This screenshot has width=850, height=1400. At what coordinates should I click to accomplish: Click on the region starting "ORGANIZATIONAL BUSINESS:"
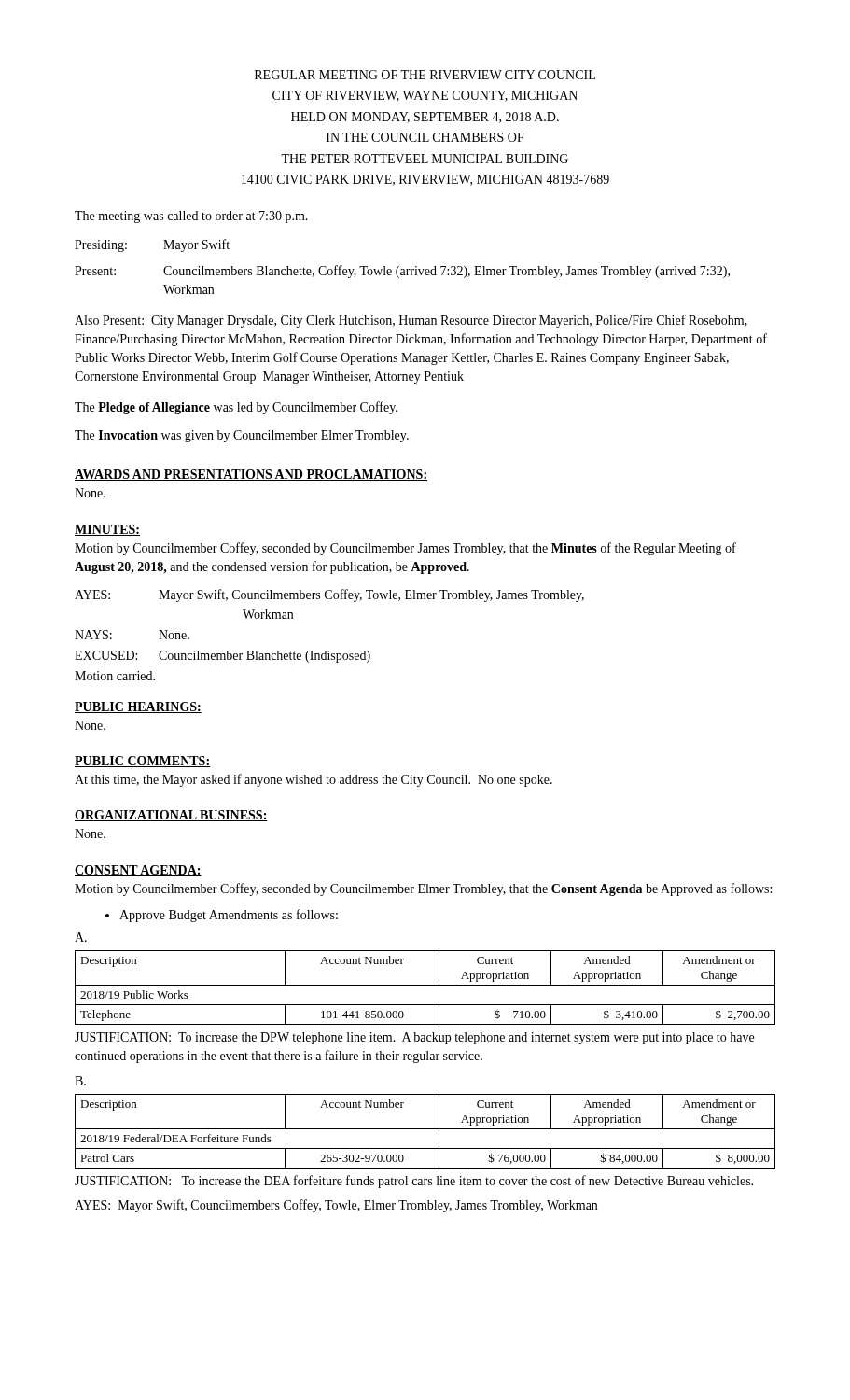171,816
